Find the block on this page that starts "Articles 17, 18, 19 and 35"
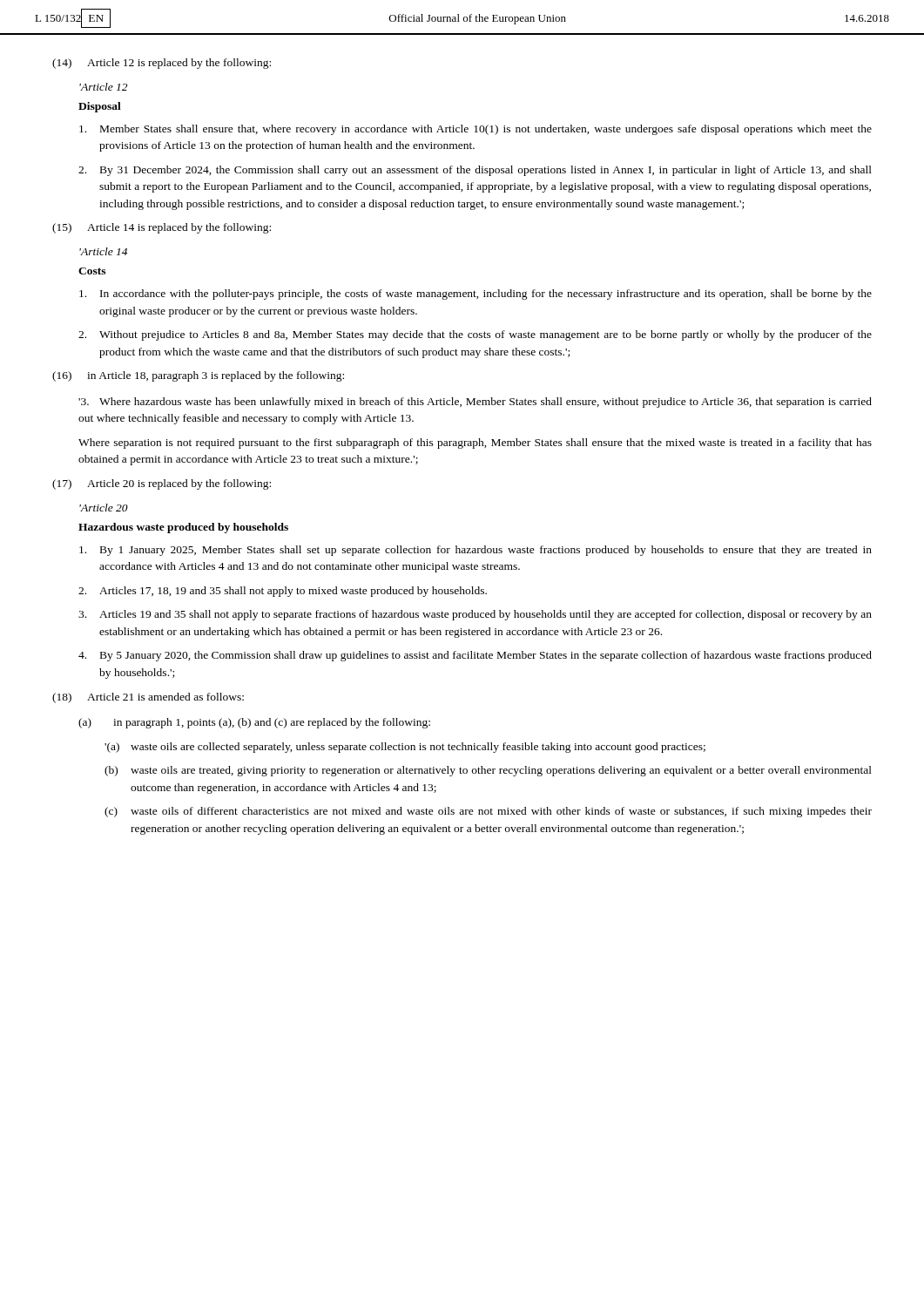Image resolution: width=924 pixels, height=1307 pixels. pos(475,590)
